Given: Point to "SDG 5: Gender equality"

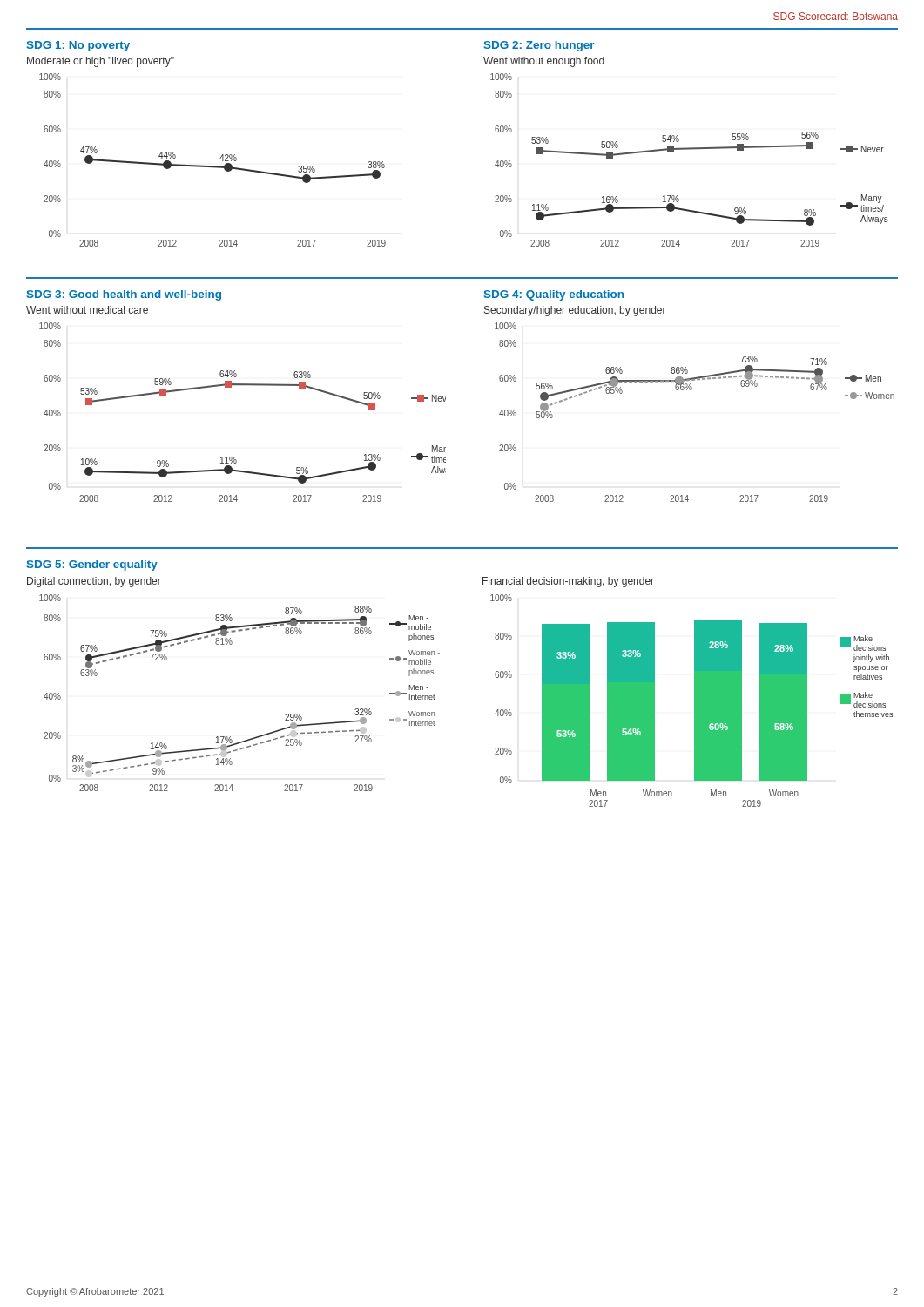Looking at the screenshot, I should click(x=92, y=564).
